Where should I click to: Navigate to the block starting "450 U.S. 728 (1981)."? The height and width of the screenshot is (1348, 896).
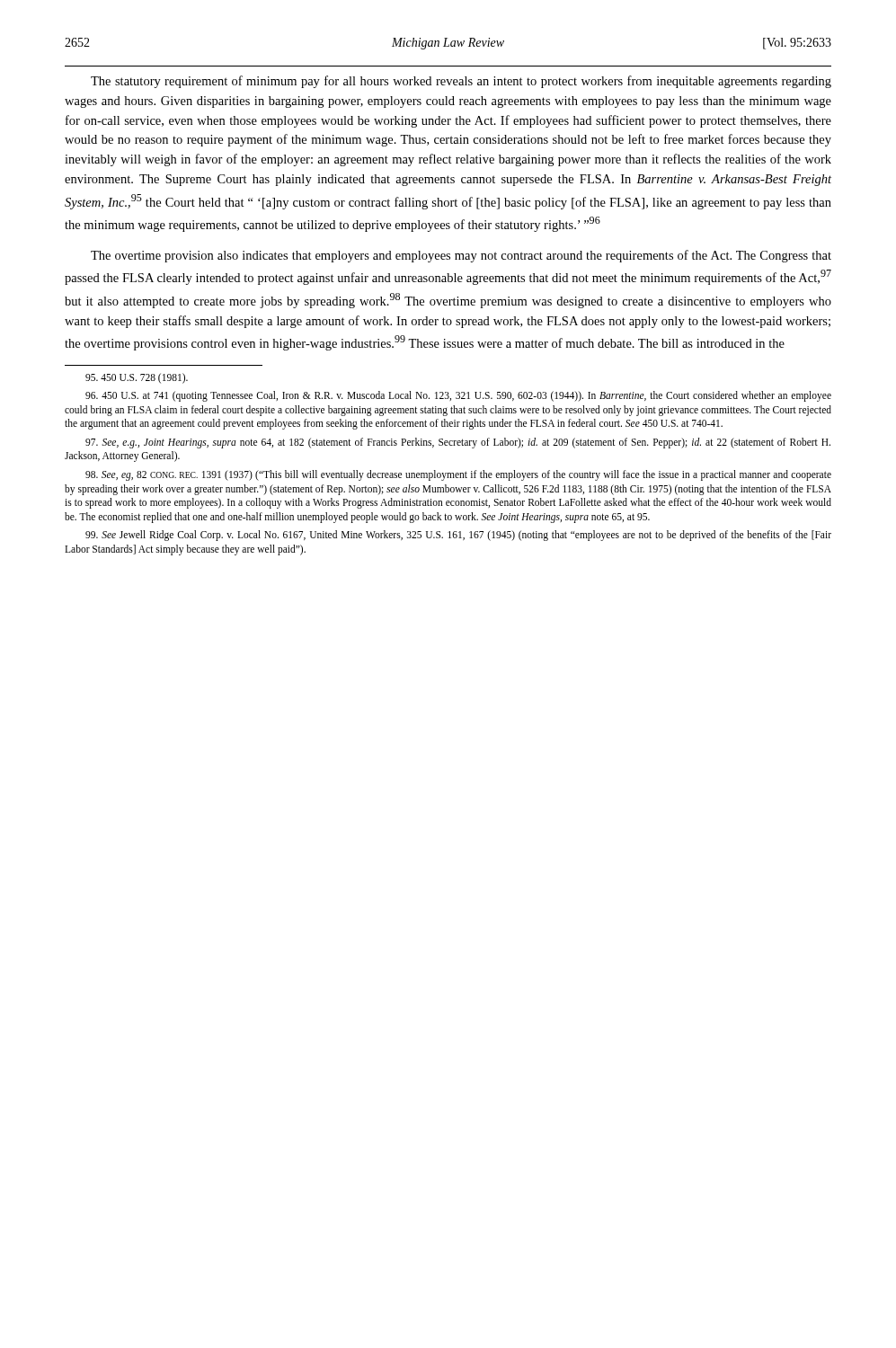(x=137, y=377)
